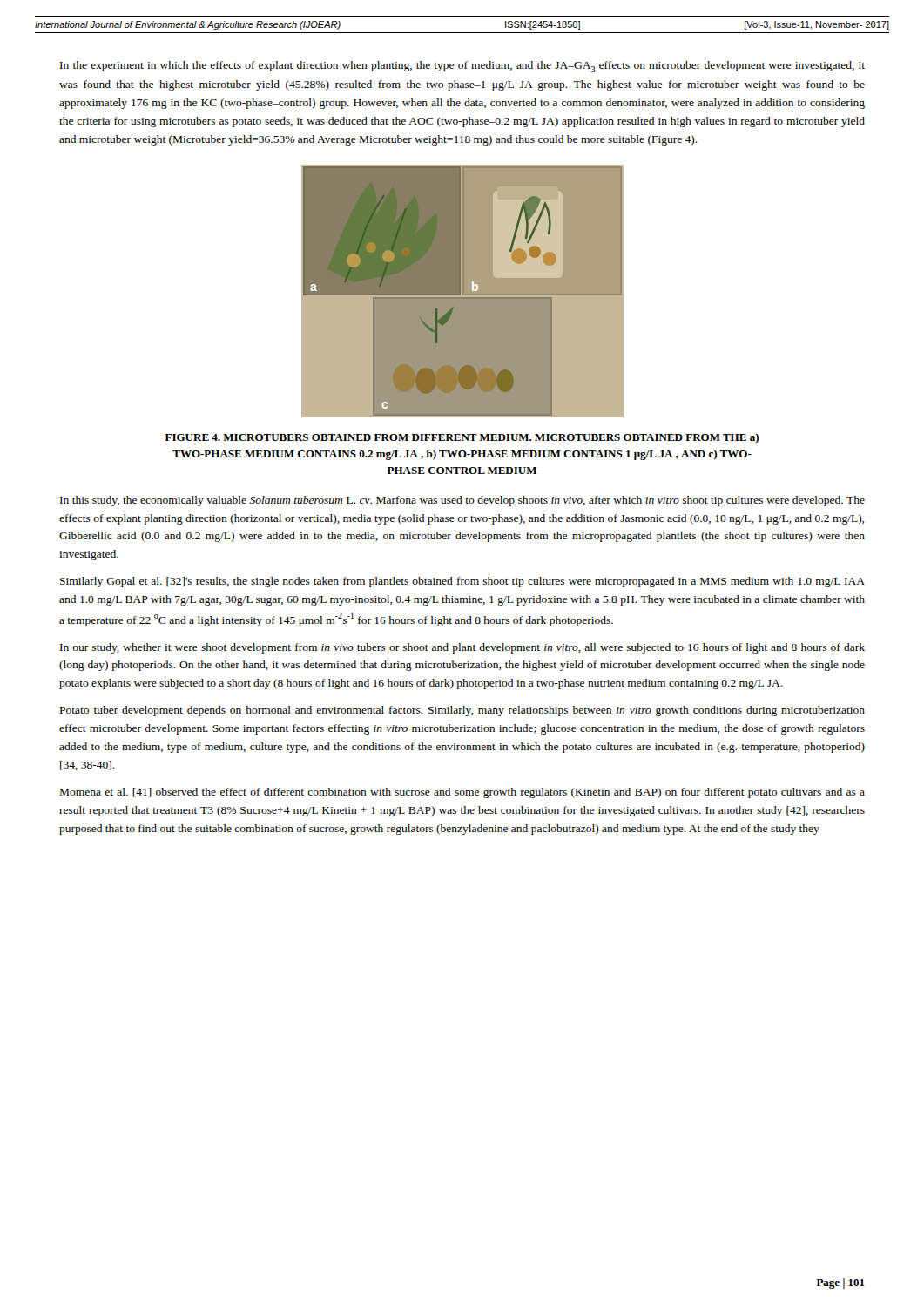Locate the text block starting "In this study, the economically valuable Solanum tuberosum"
This screenshot has height=1307, width=924.
[x=462, y=527]
